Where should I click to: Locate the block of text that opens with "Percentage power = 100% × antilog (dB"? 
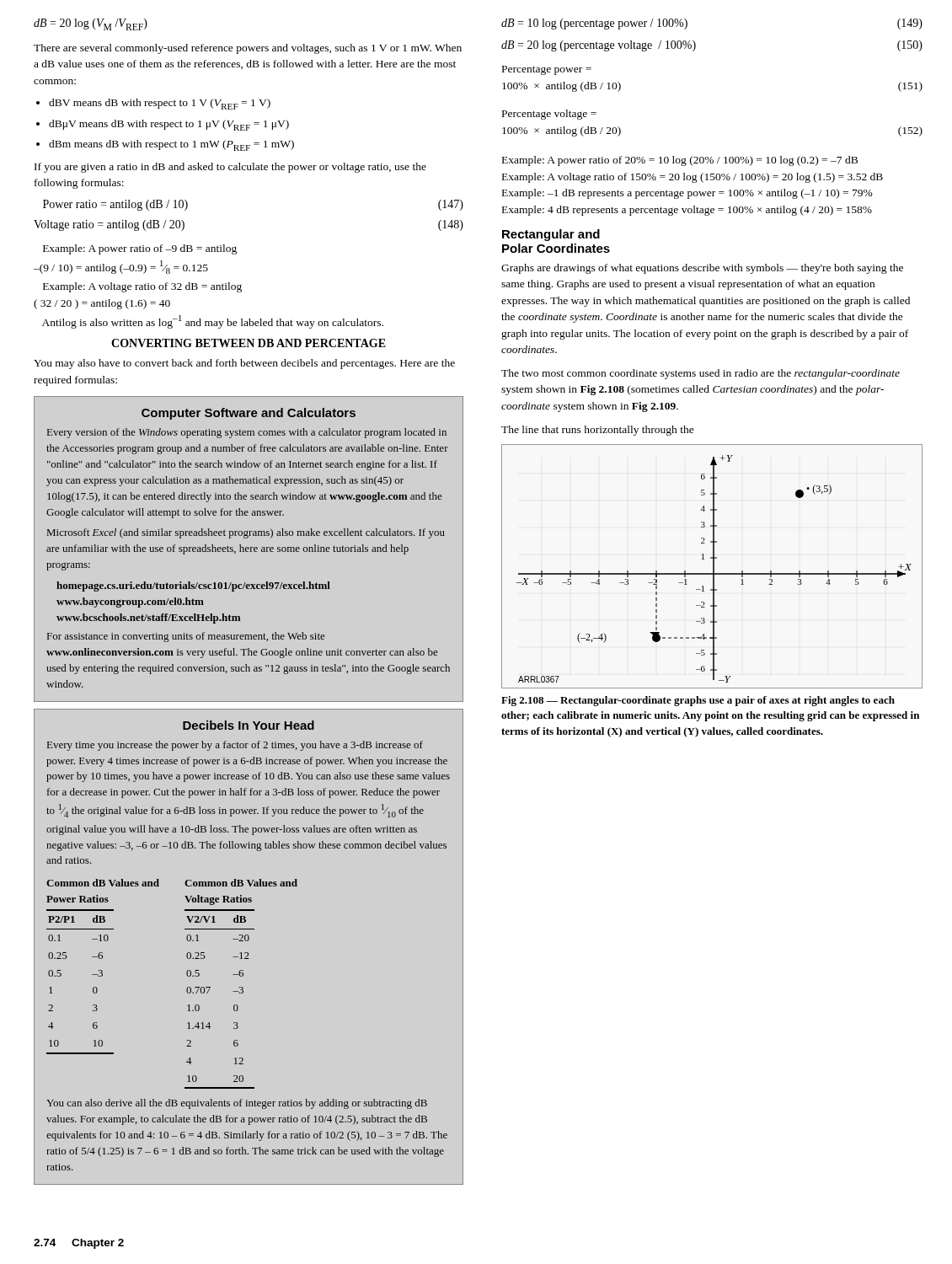[x=547, y=70]
